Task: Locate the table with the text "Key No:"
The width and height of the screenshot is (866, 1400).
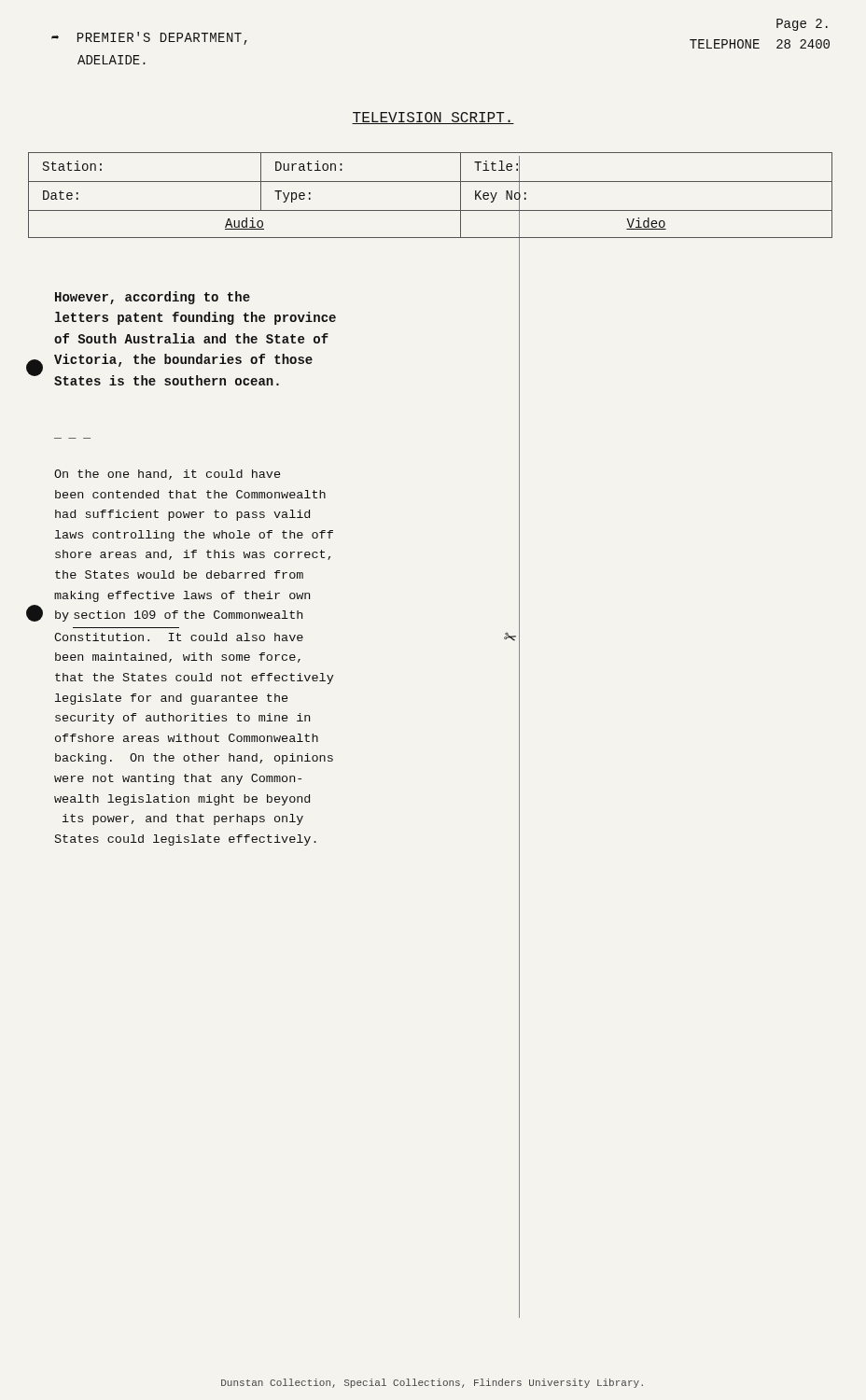Action: tap(430, 195)
